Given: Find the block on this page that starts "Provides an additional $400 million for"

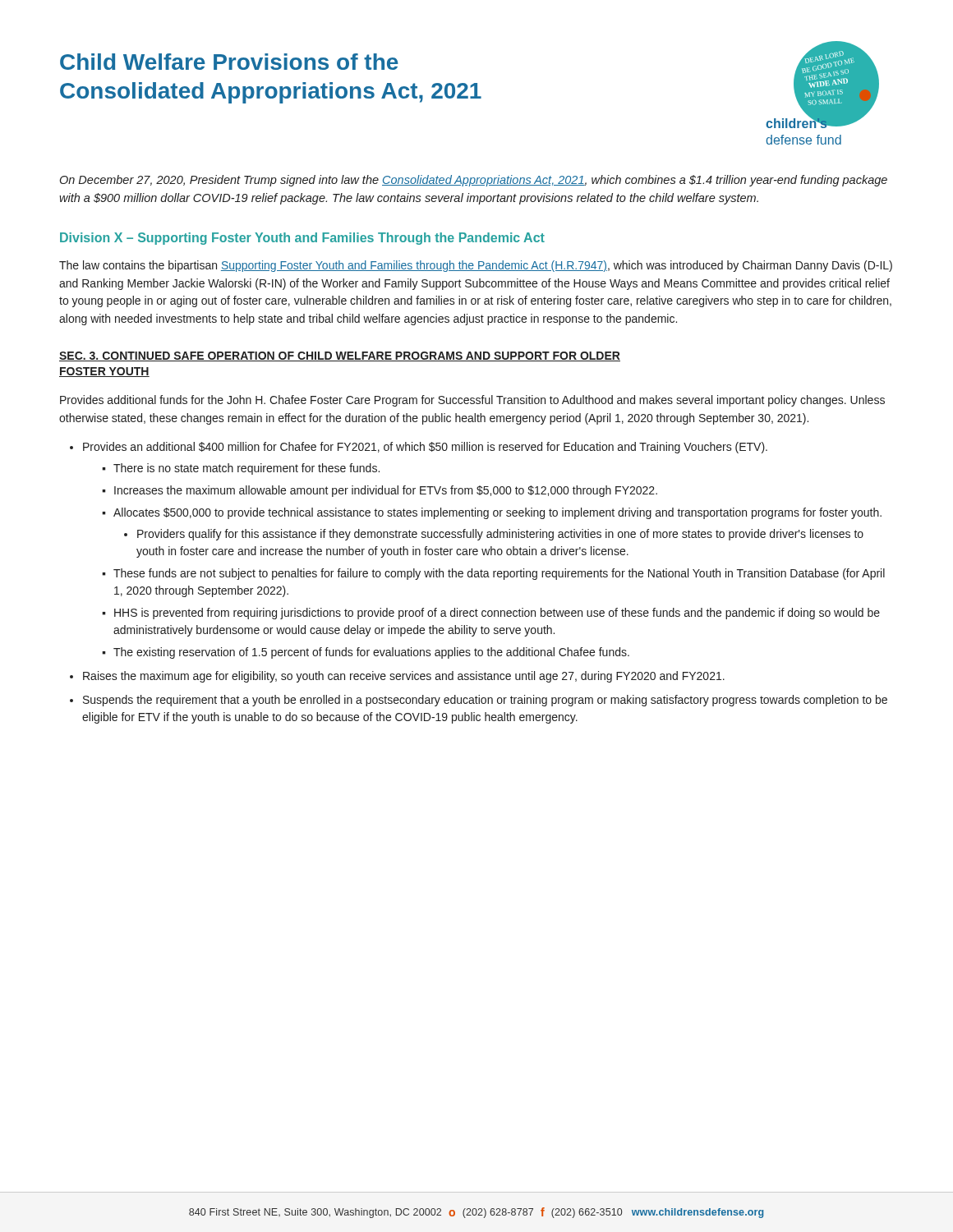Looking at the screenshot, I should [488, 551].
